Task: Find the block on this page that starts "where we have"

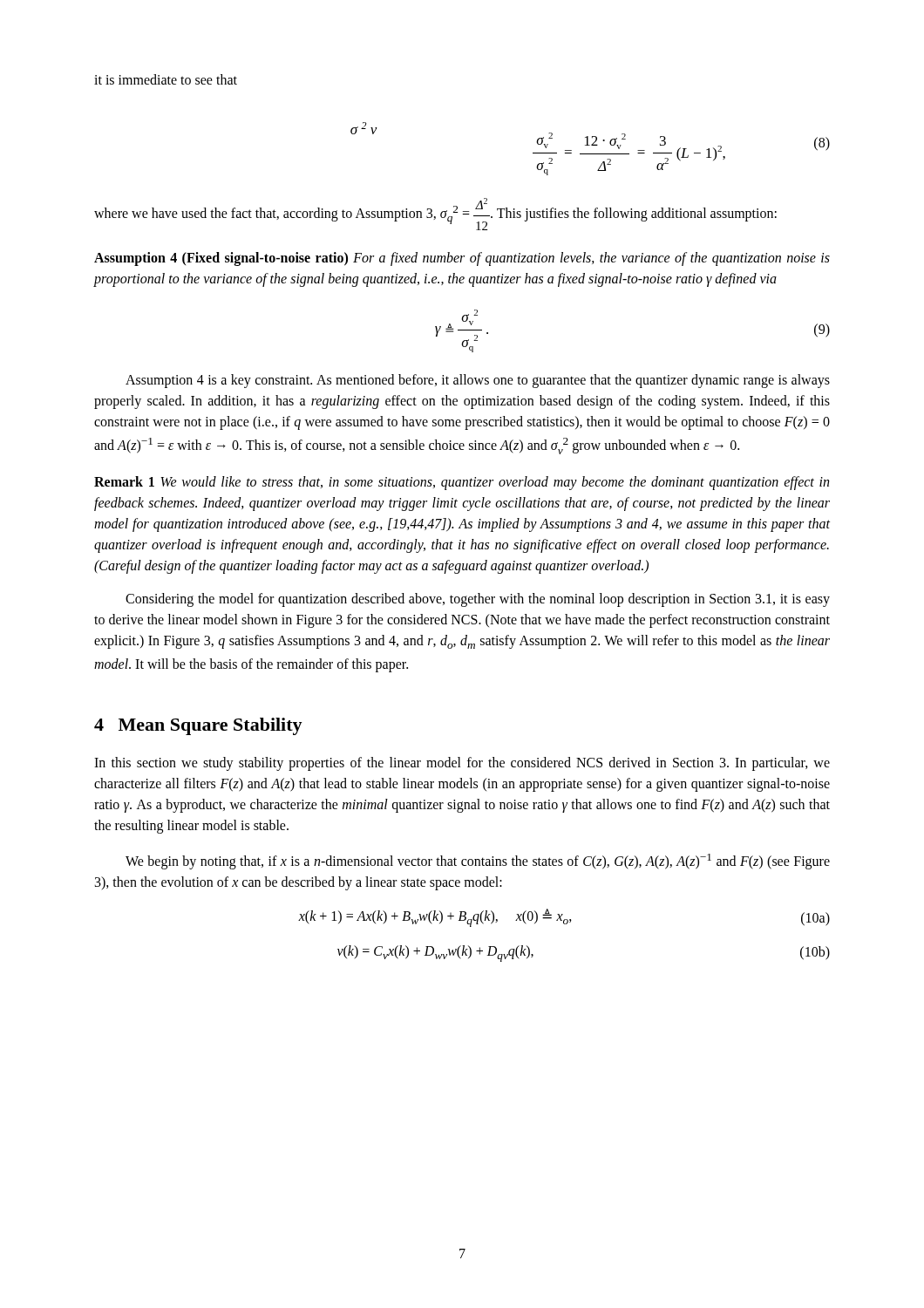Action: coord(462,215)
